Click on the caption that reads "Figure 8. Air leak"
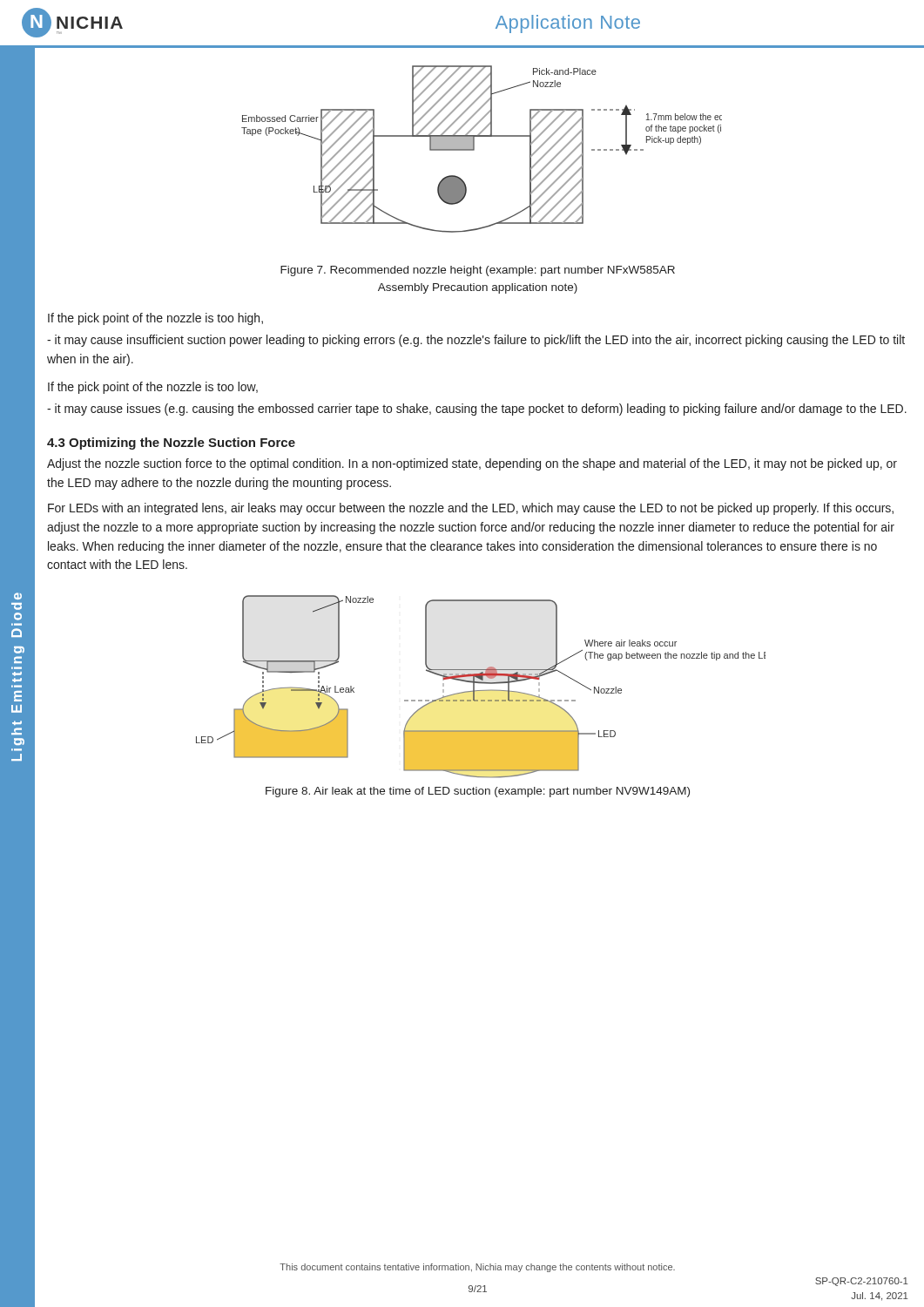924x1307 pixels. click(x=478, y=791)
